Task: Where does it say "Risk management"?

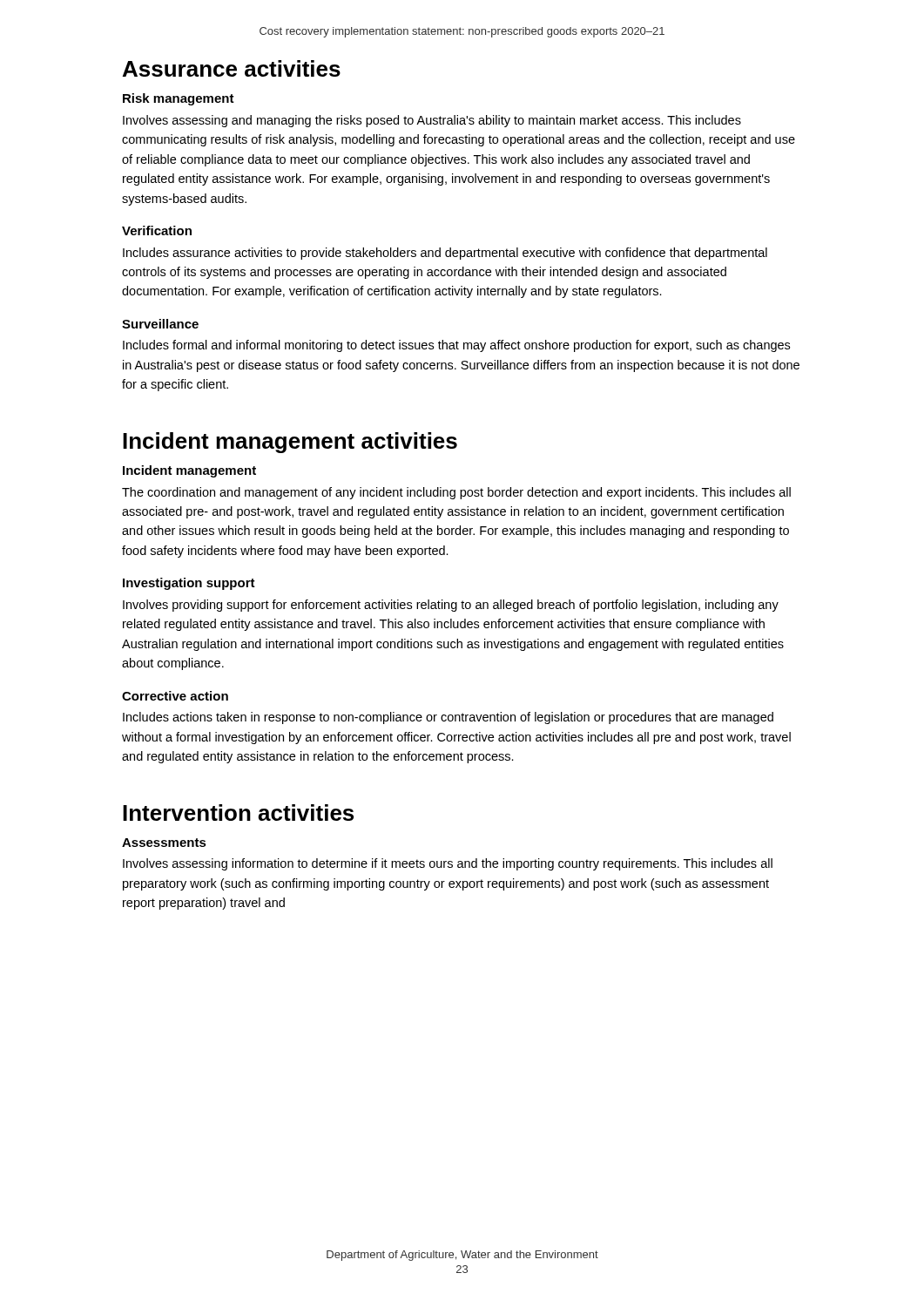Action: click(179, 99)
